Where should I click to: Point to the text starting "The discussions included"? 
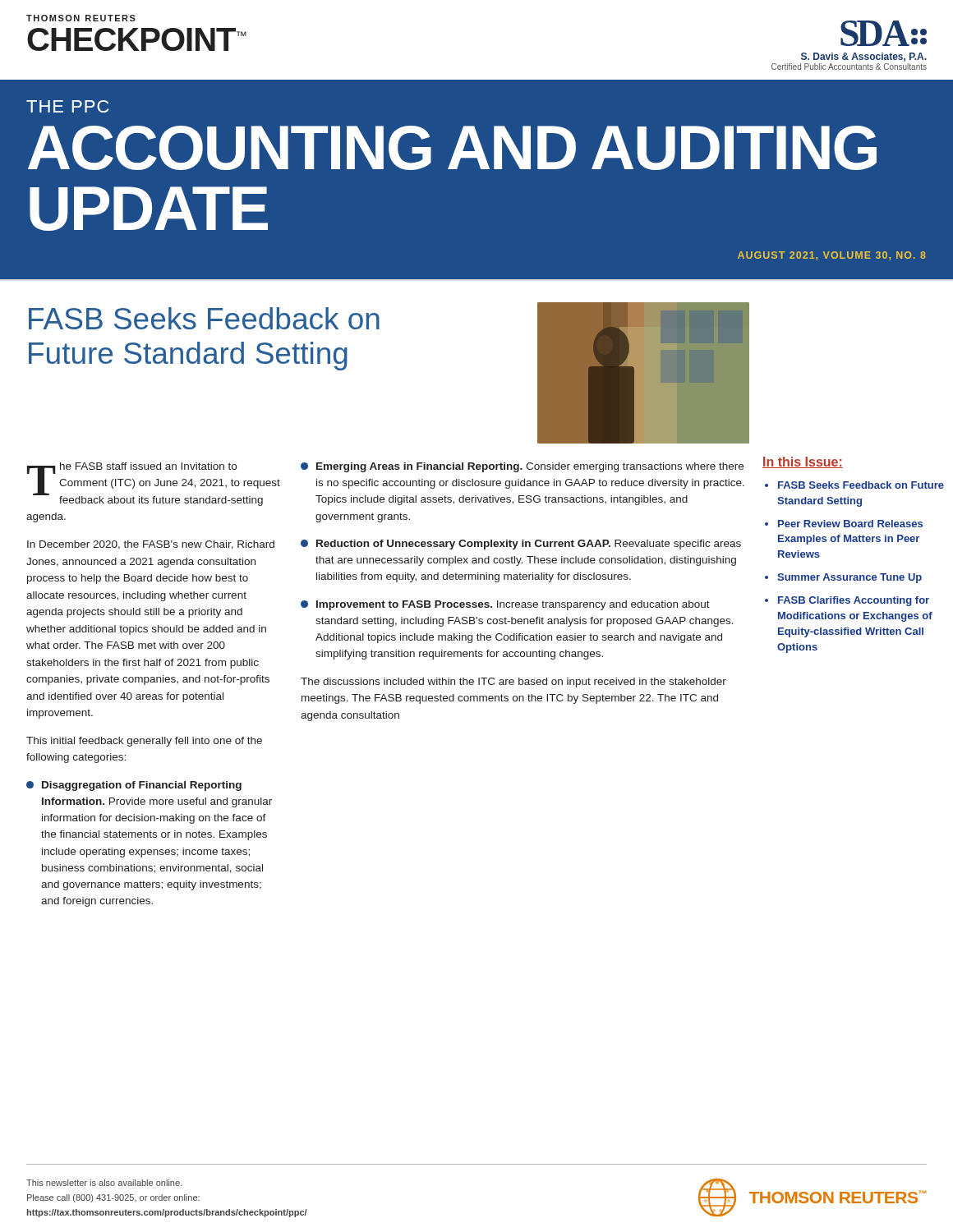(x=513, y=698)
